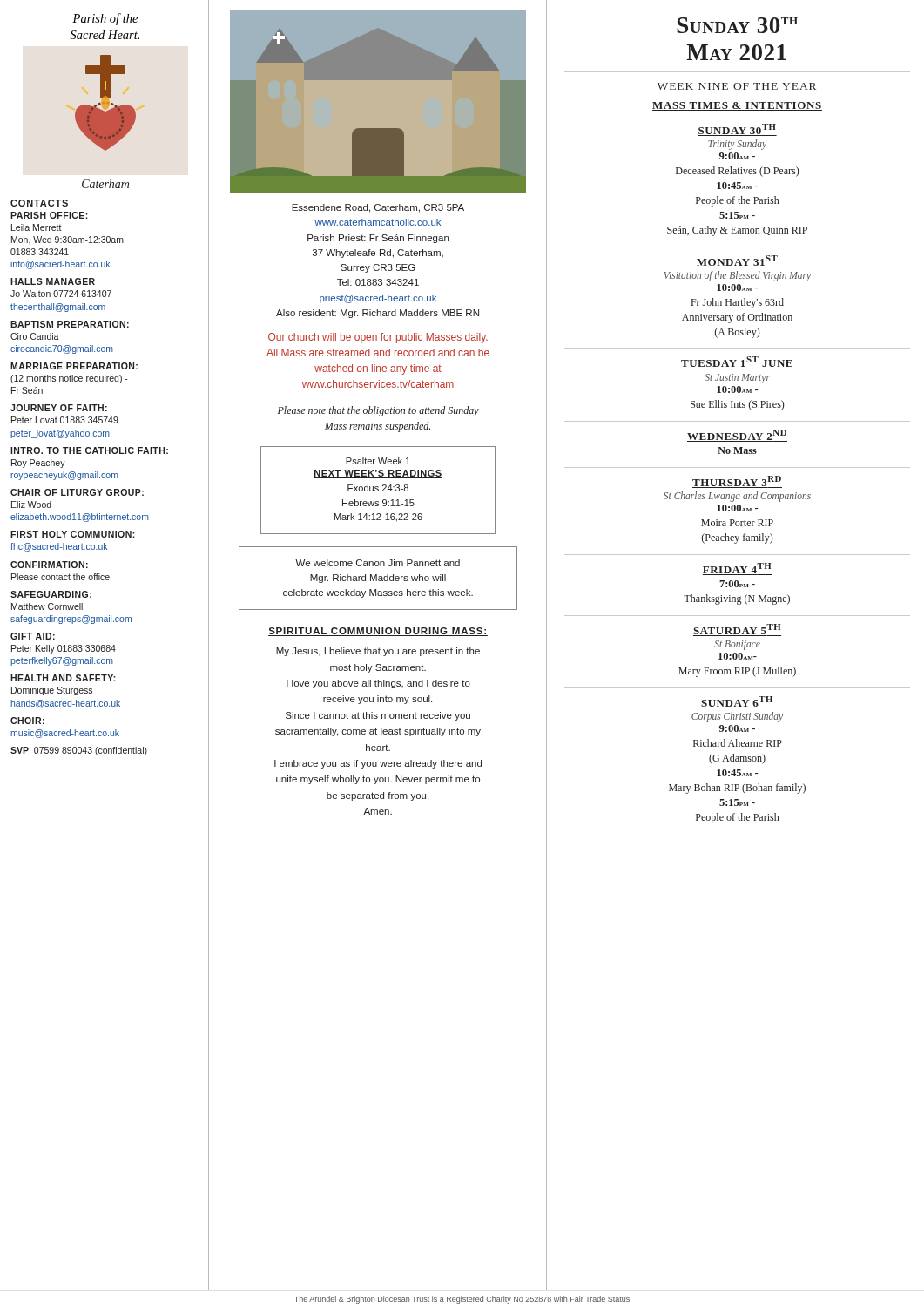Select the text block starting "Health and Safety: Dominique Sturgesshands@sacred-heart.co.uk"
This screenshot has height=1307, width=924.
pyautogui.click(x=105, y=691)
